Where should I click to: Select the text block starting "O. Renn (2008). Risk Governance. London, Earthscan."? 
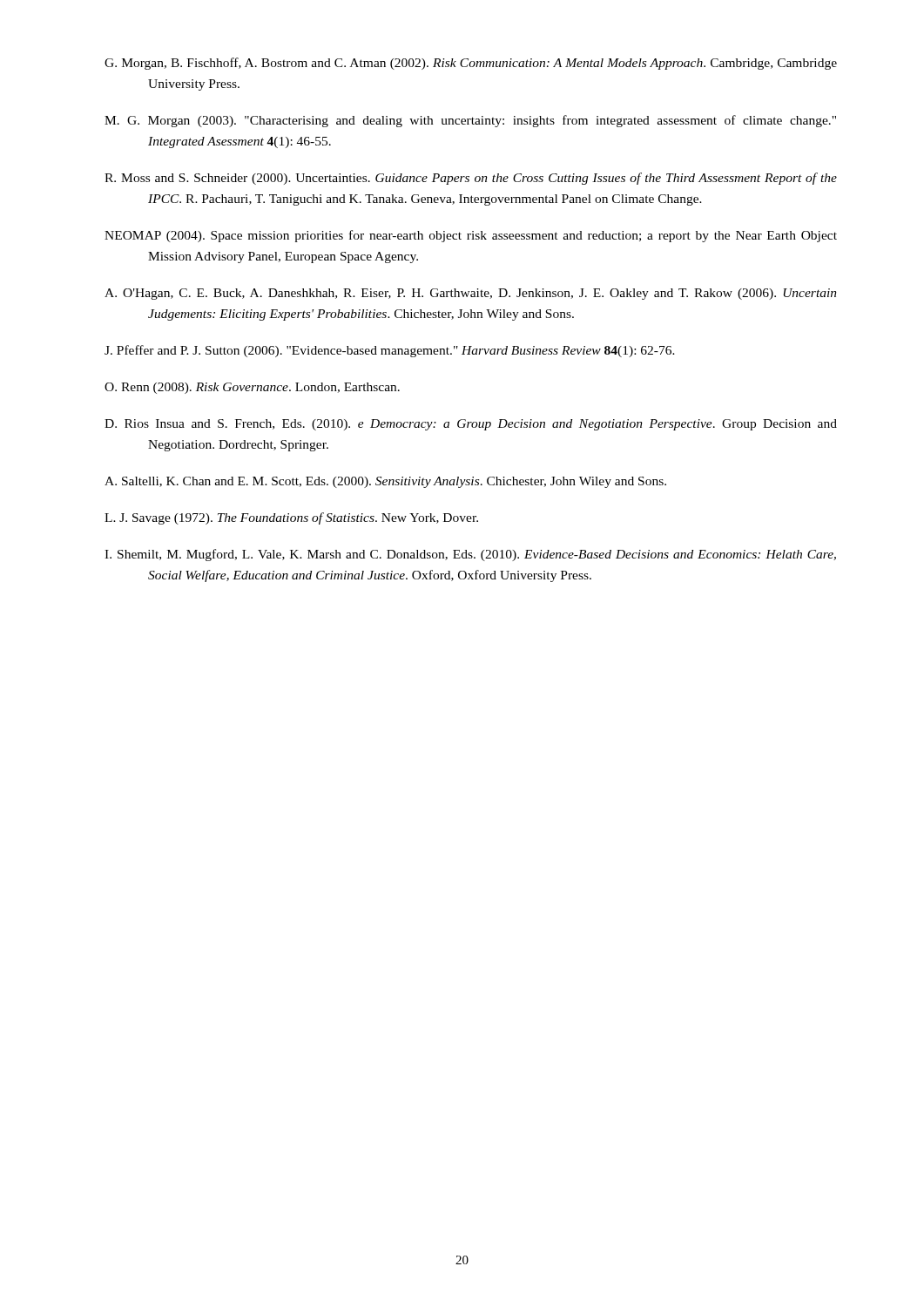point(252,387)
